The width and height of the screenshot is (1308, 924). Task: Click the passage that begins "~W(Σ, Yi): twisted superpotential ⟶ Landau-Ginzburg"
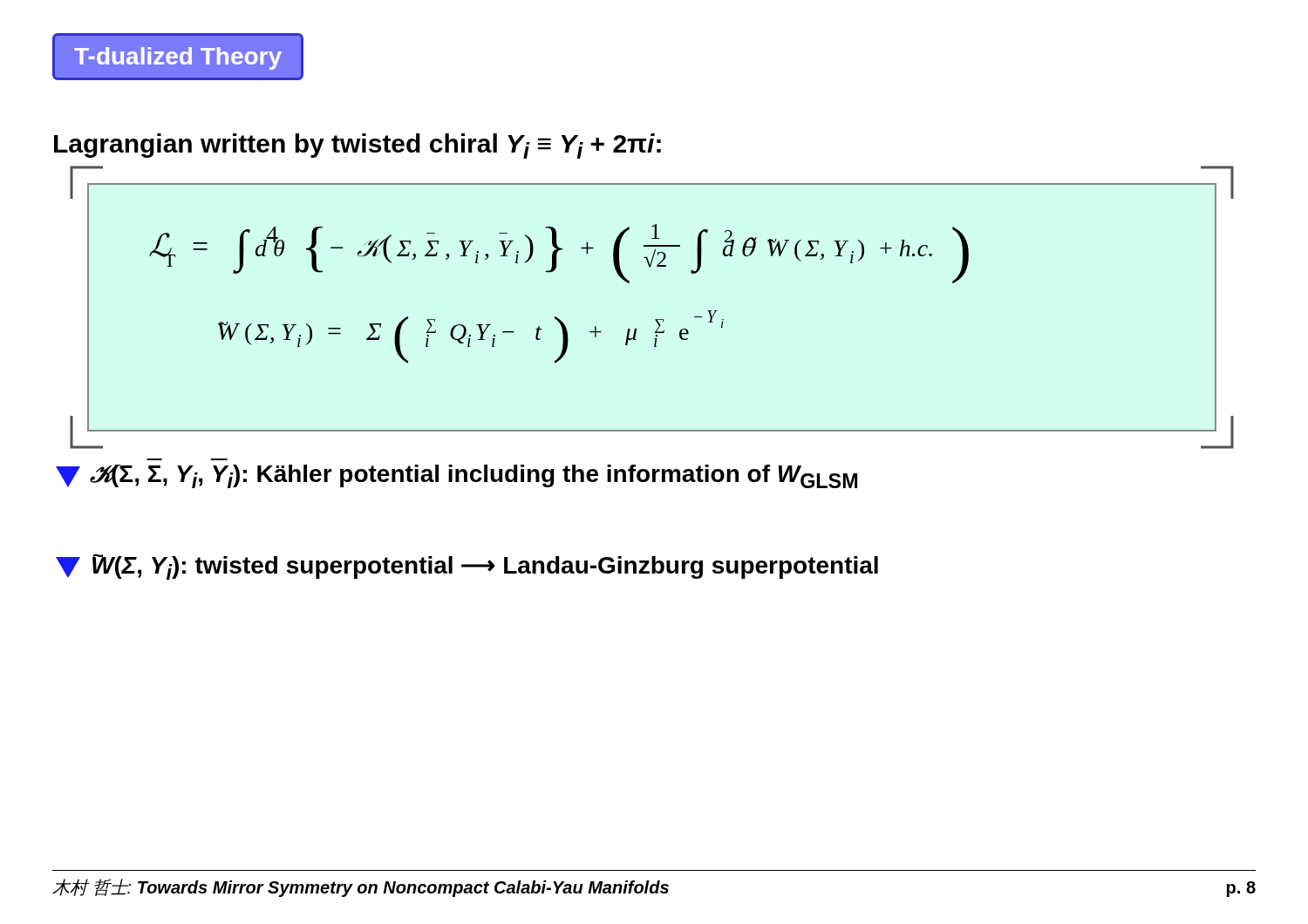click(466, 568)
